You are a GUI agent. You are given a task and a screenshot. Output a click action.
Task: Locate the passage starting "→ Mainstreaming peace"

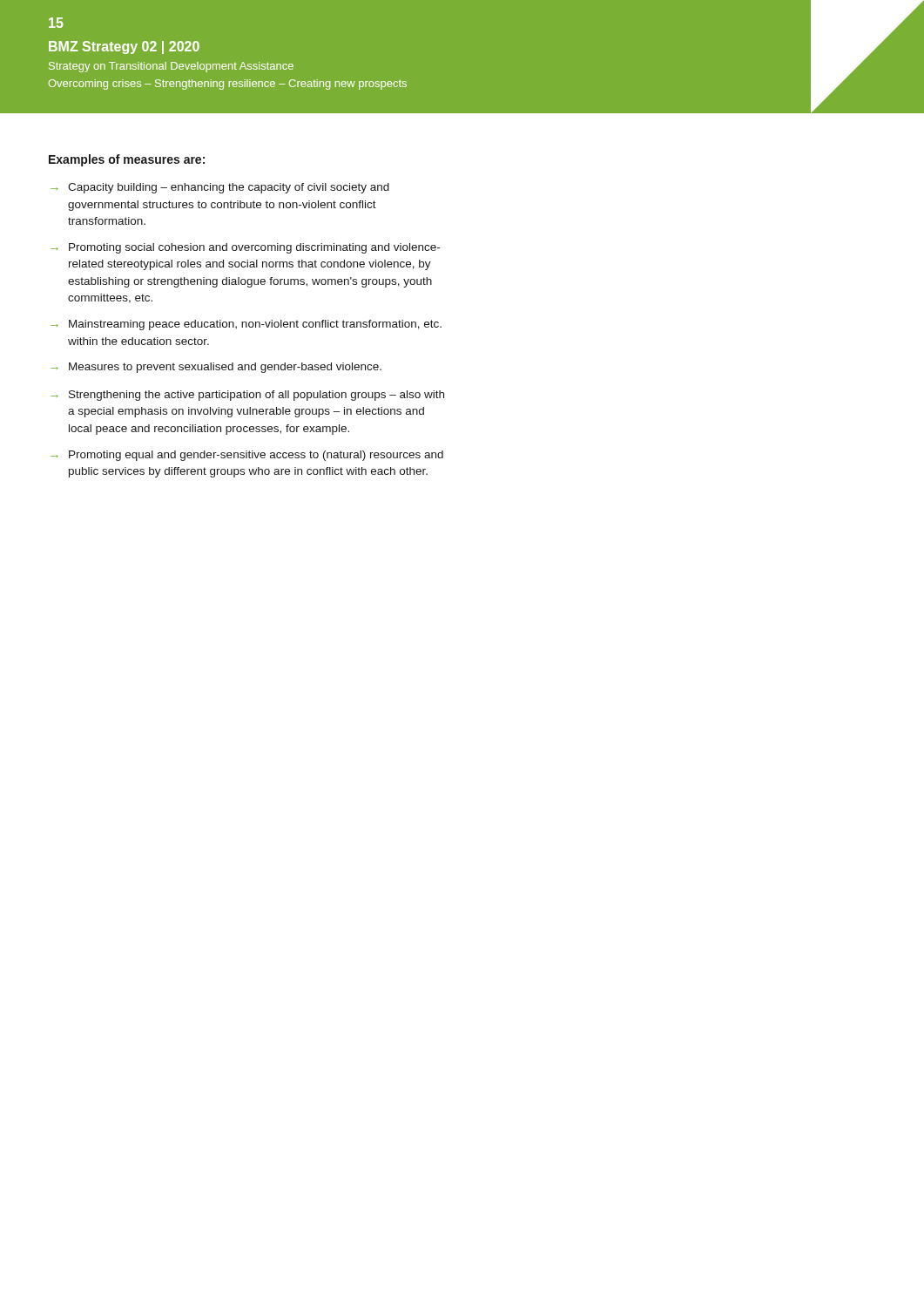pos(248,332)
